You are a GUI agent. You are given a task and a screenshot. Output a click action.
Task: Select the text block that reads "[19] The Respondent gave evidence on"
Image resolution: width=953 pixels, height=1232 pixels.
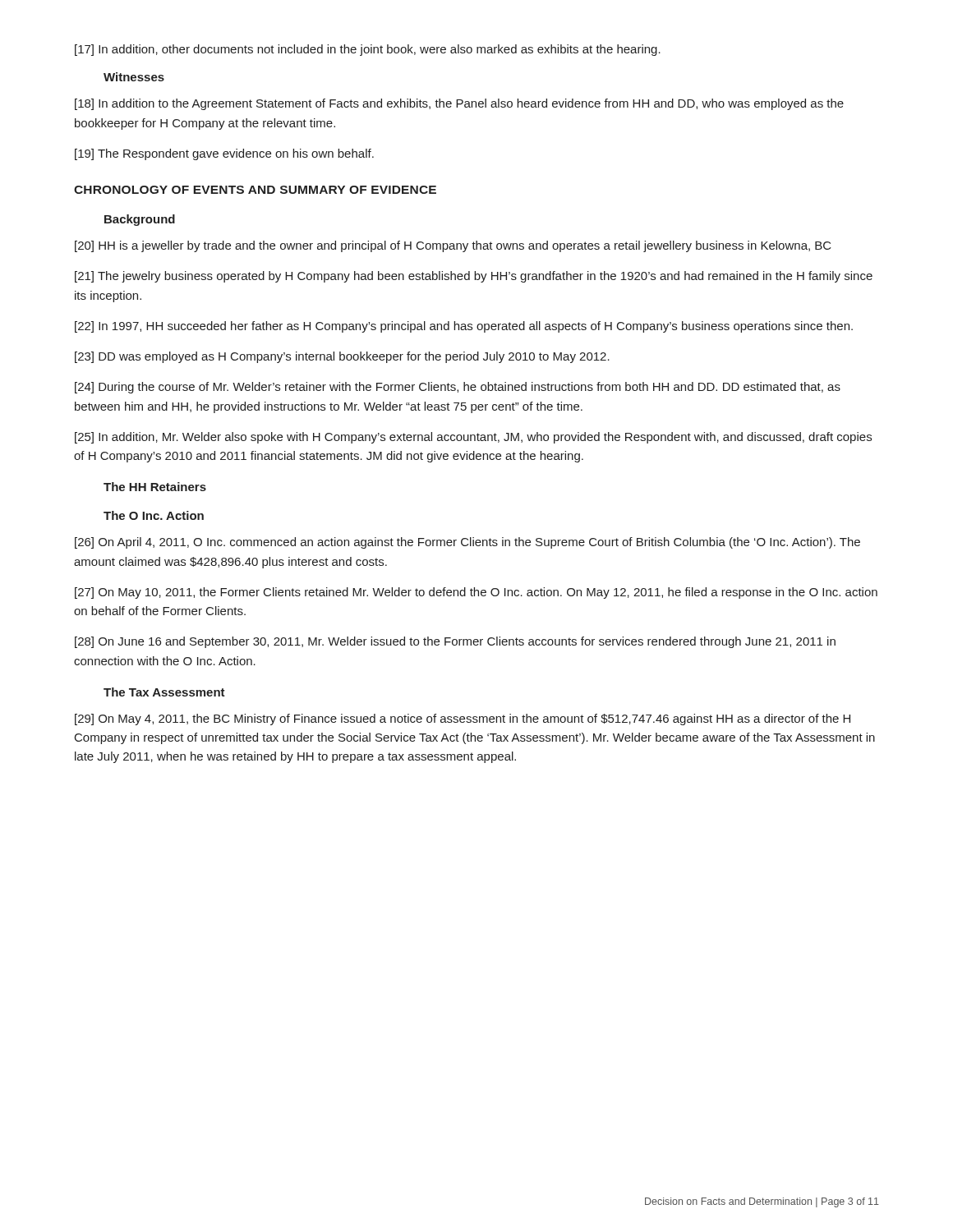(224, 154)
